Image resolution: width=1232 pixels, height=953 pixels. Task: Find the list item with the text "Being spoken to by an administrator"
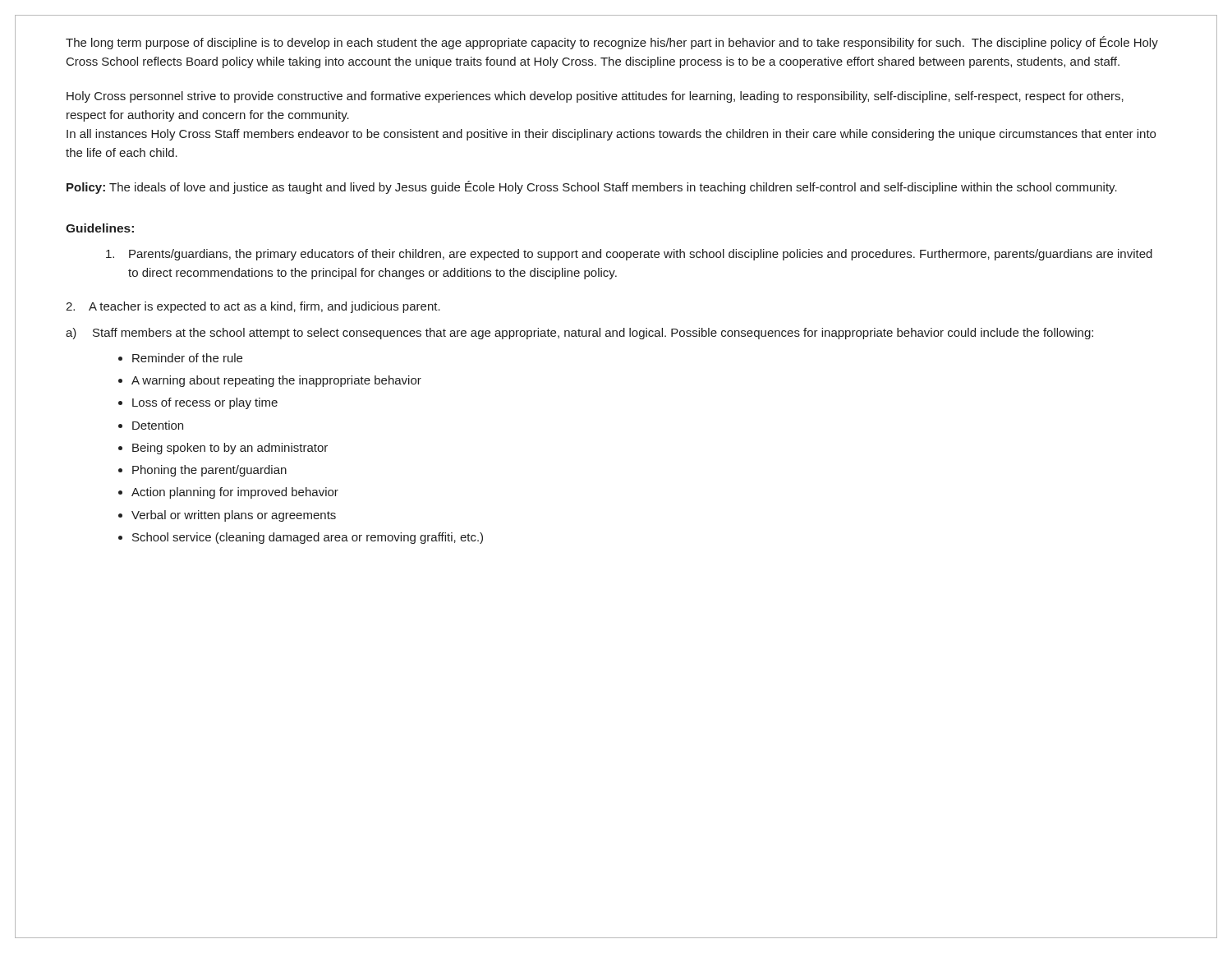tap(230, 447)
